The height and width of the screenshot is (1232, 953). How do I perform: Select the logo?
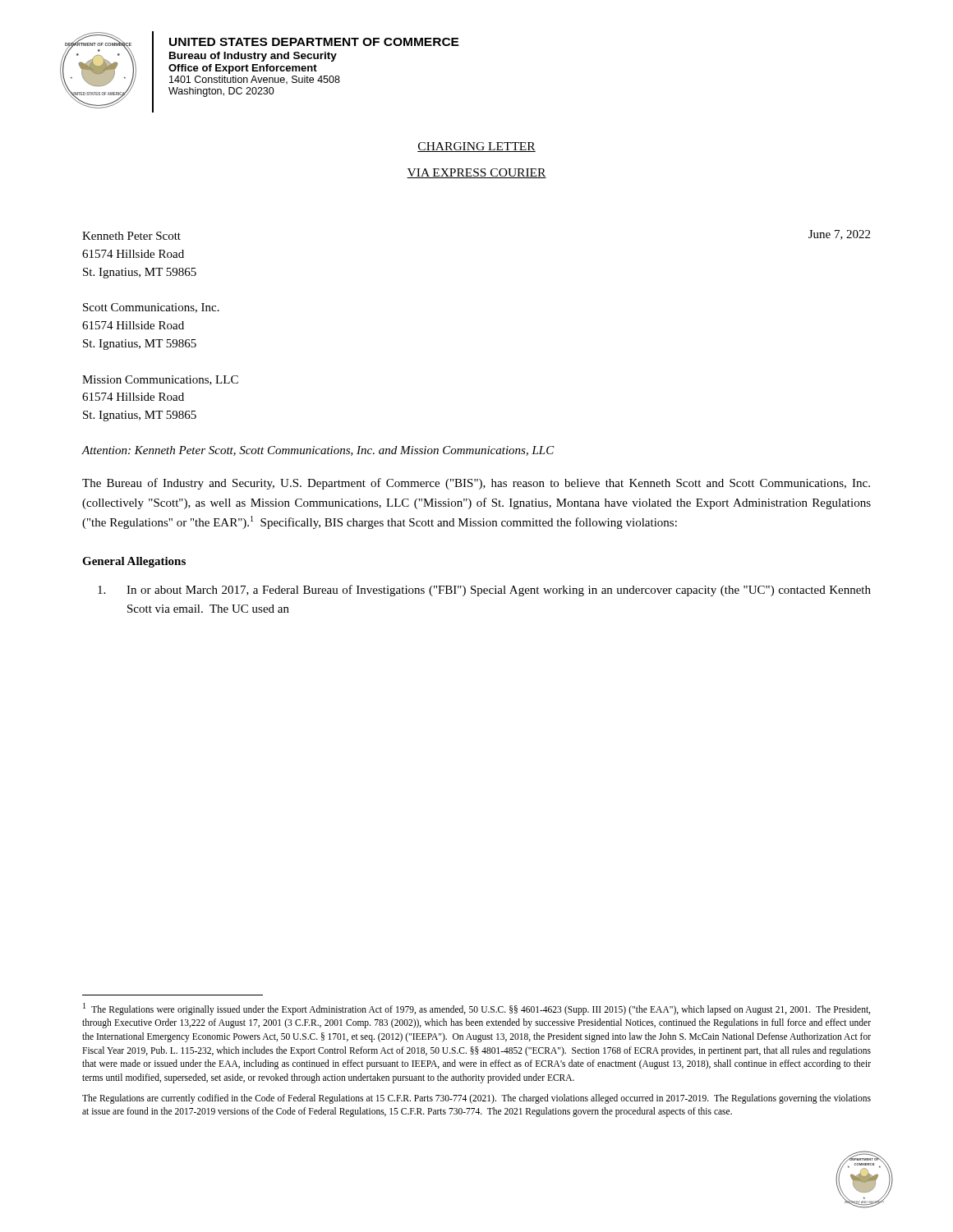864,1181
